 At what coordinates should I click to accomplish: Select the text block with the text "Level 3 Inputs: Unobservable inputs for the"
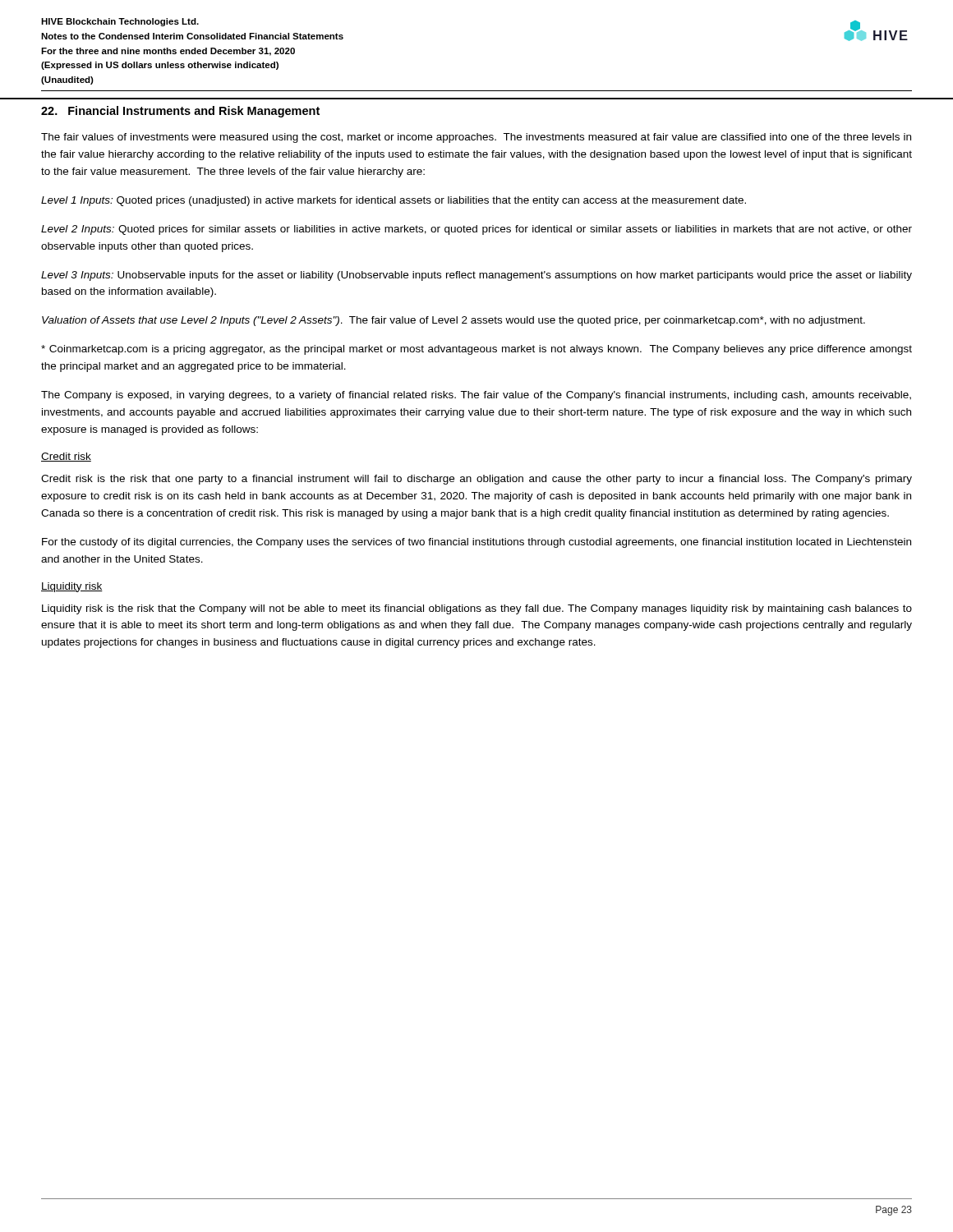coord(476,283)
